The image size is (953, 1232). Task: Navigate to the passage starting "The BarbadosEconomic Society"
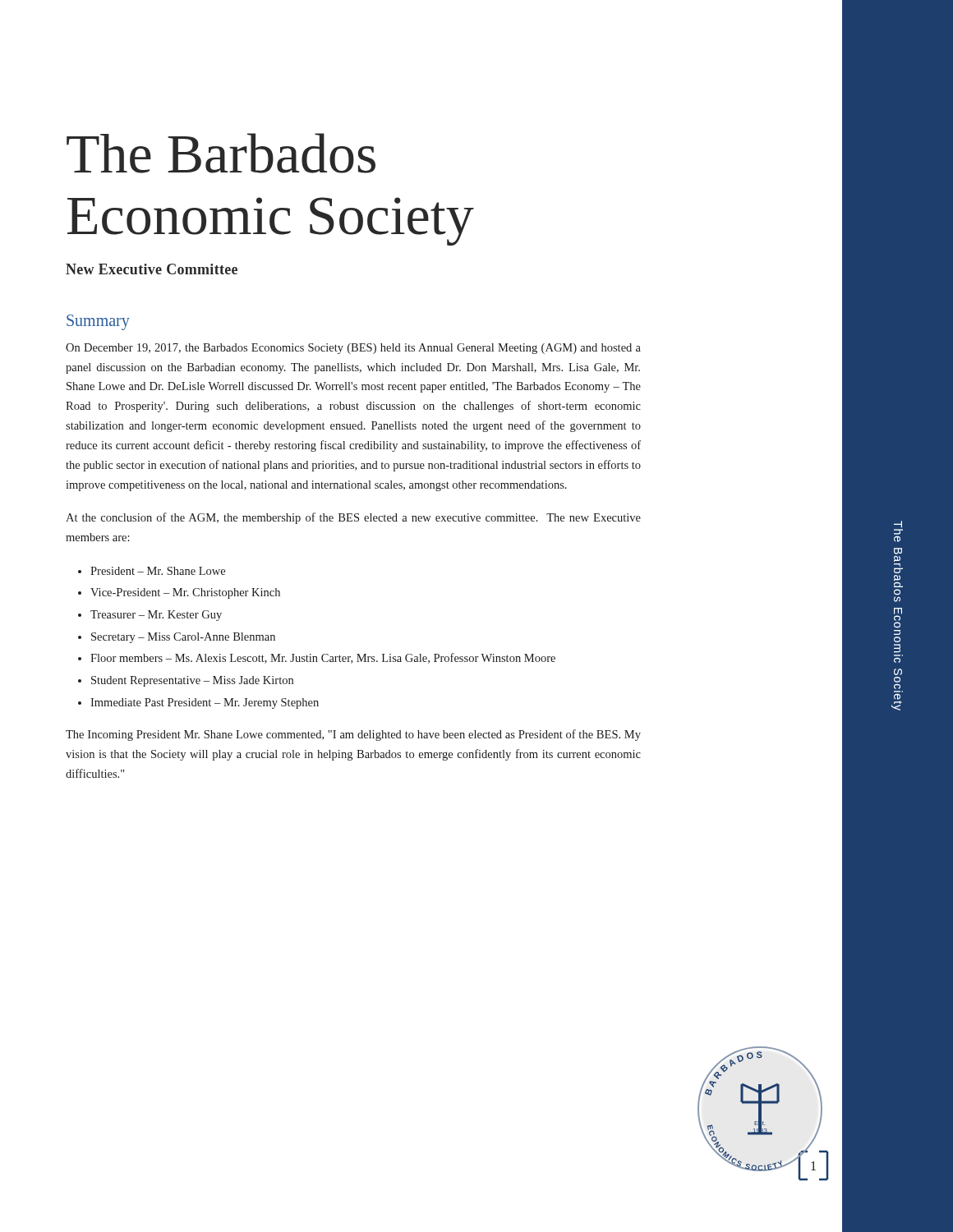[353, 185]
